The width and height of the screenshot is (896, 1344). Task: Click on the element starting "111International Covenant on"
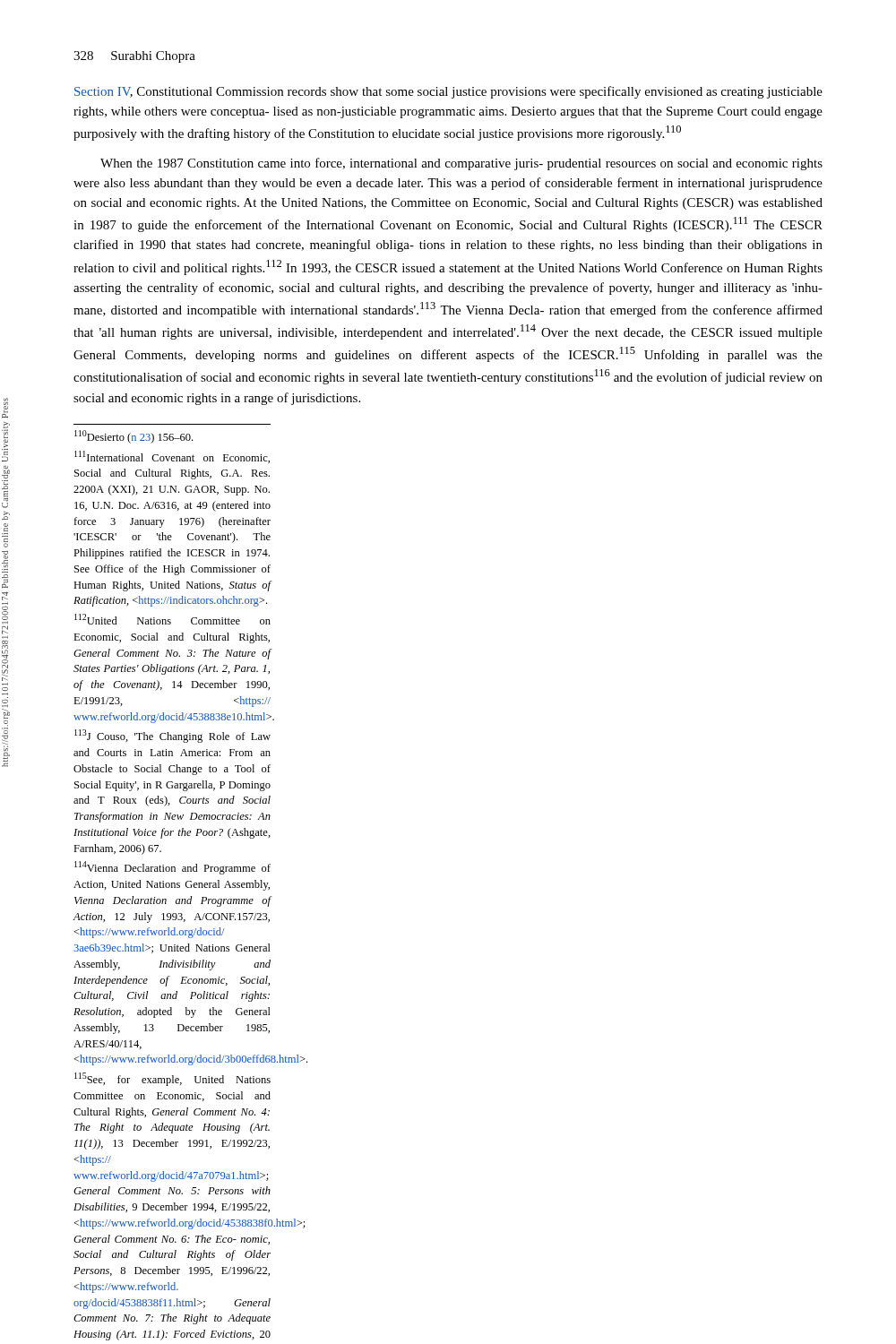coord(172,529)
